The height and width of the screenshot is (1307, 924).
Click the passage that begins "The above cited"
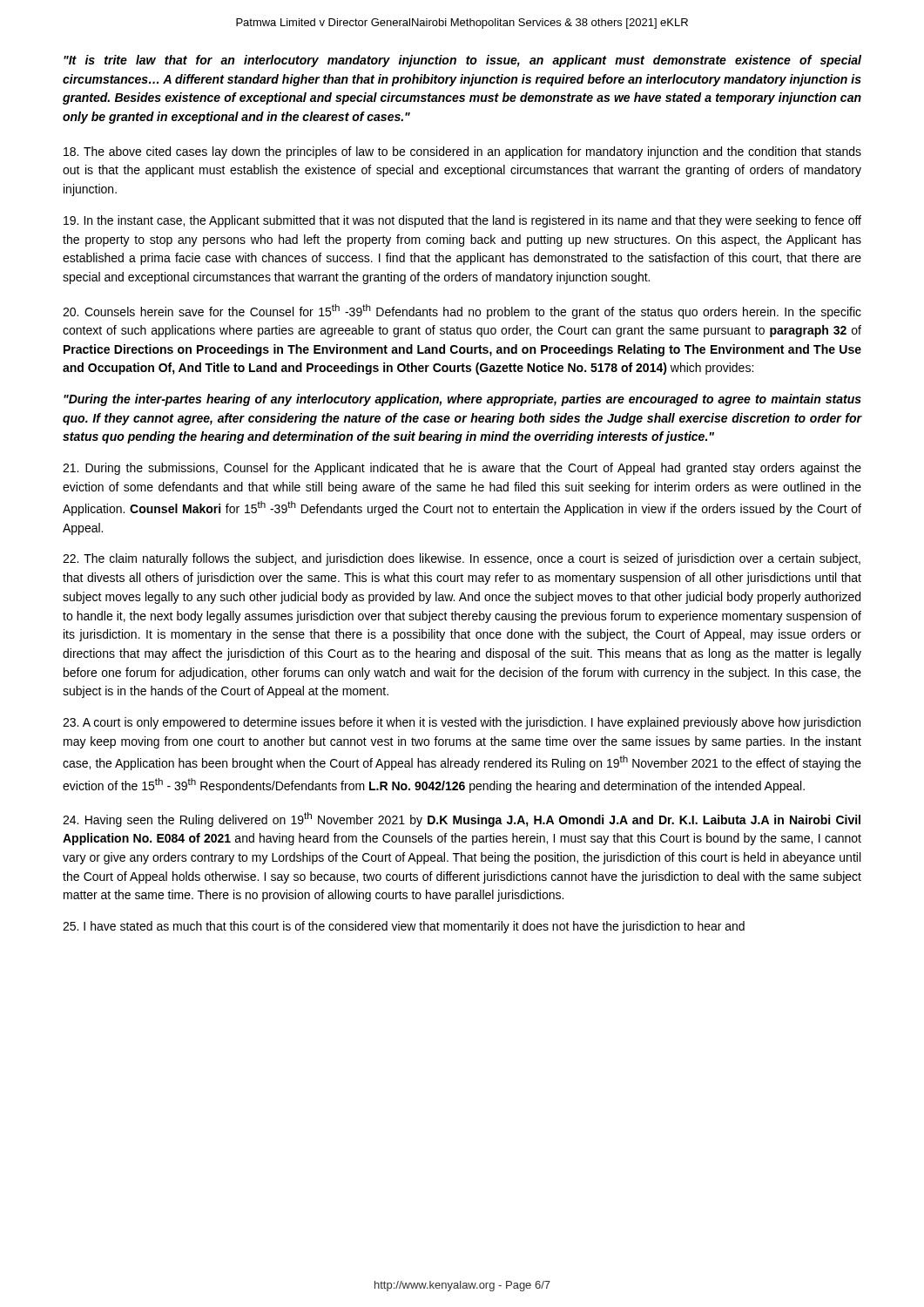pyautogui.click(x=462, y=170)
